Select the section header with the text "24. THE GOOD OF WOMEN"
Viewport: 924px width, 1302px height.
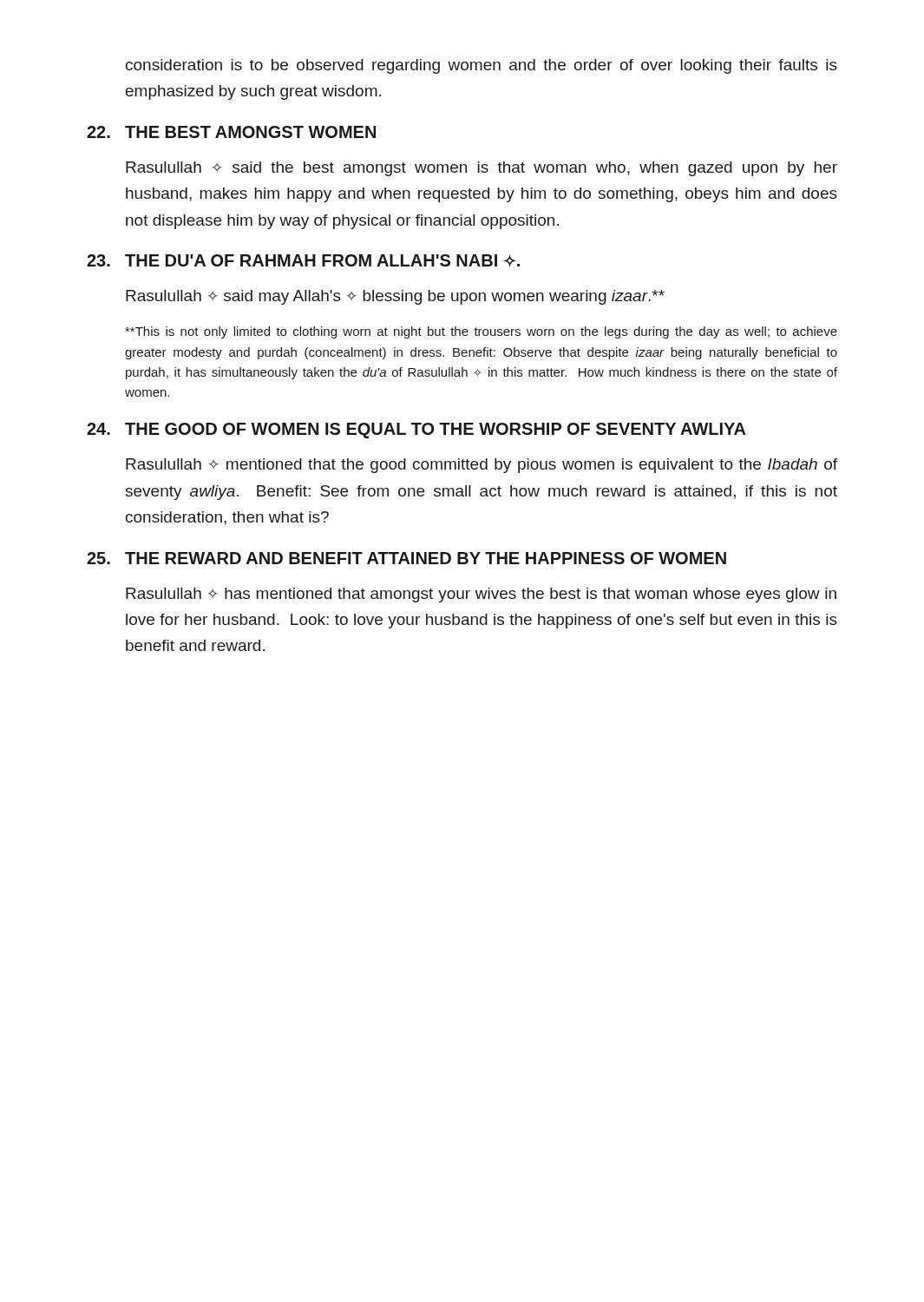[416, 430]
